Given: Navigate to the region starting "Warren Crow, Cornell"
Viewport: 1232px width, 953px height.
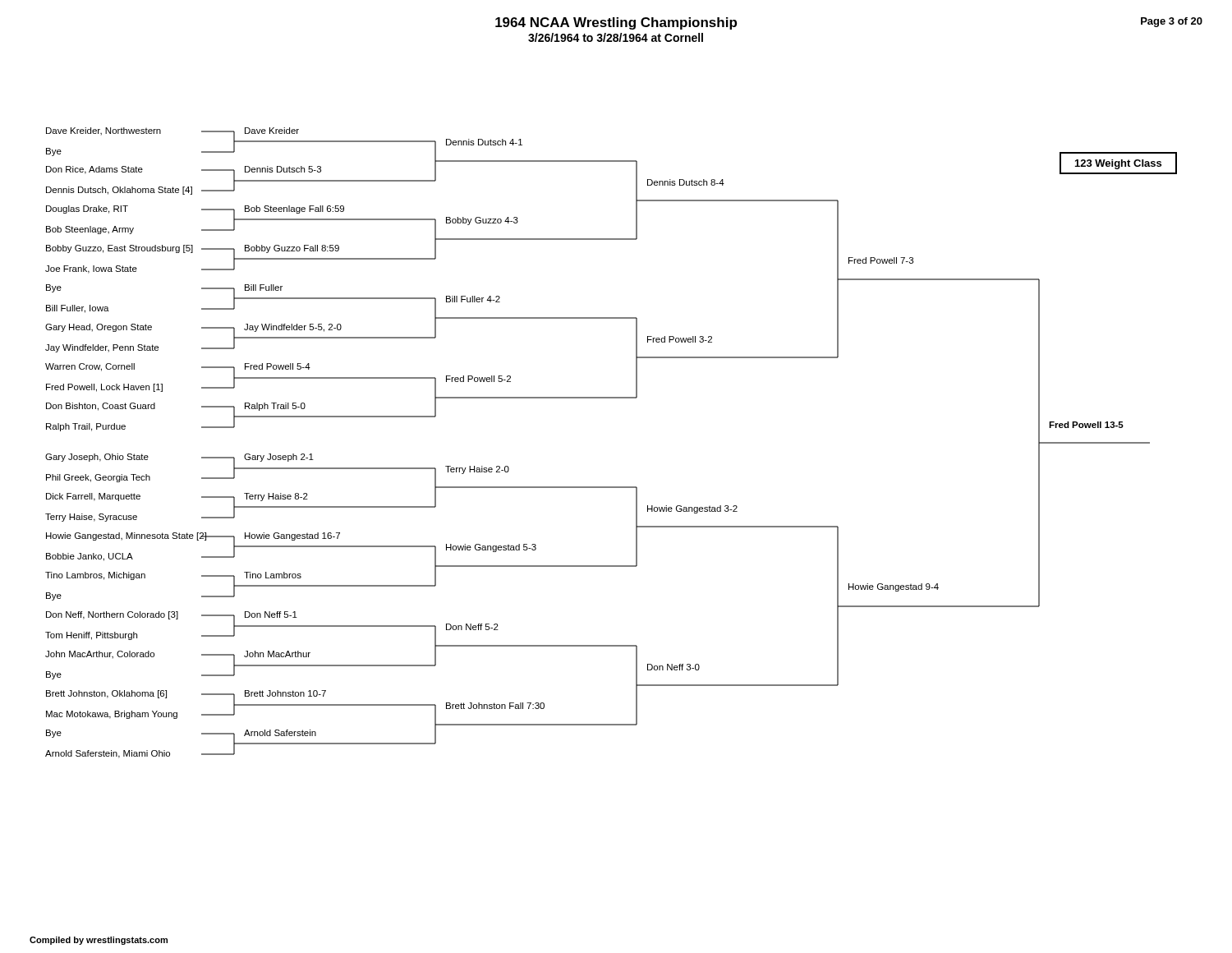Looking at the screenshot, I should point(90,366).
